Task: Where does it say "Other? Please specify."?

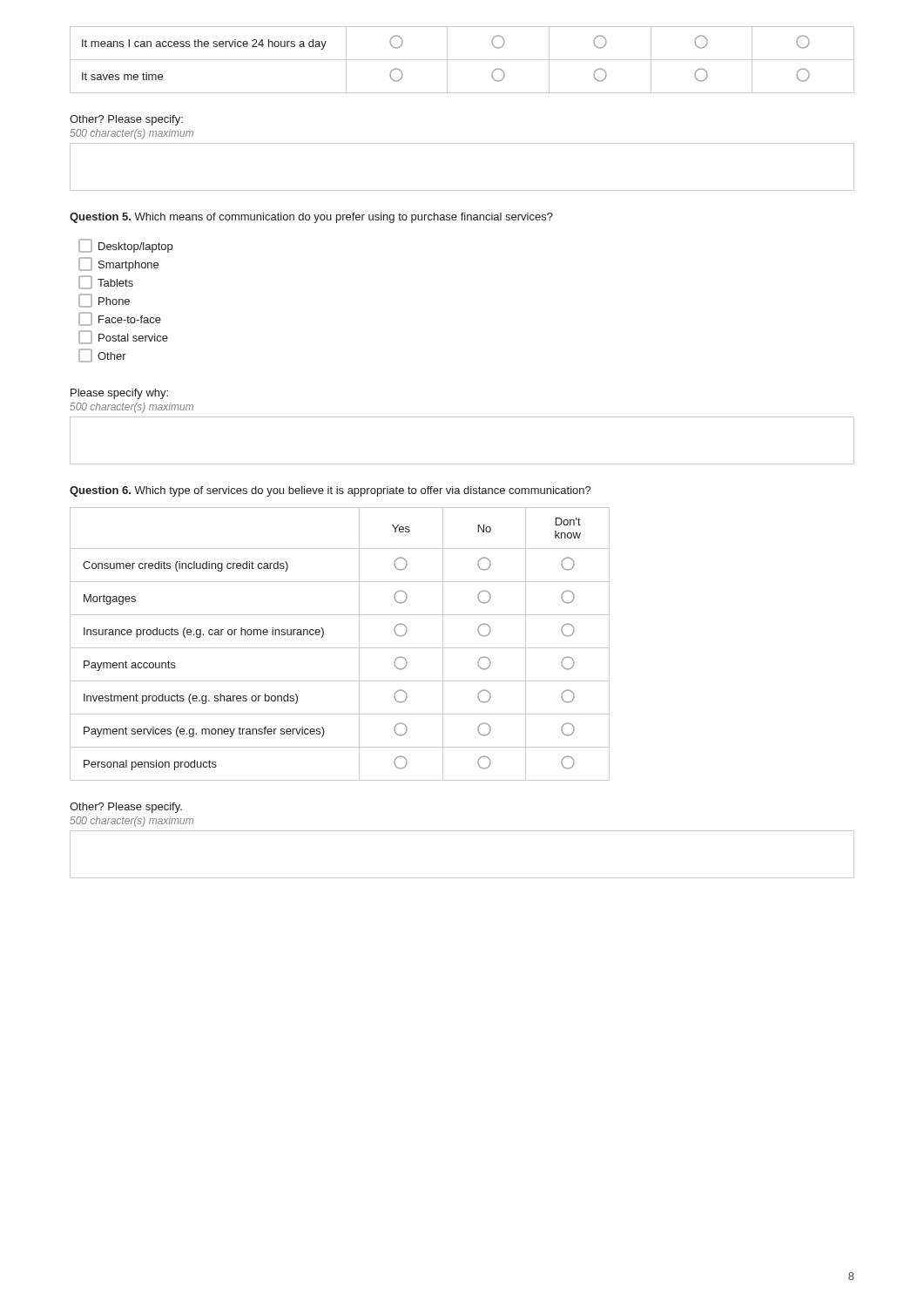Action: click(x=126, y=806)
